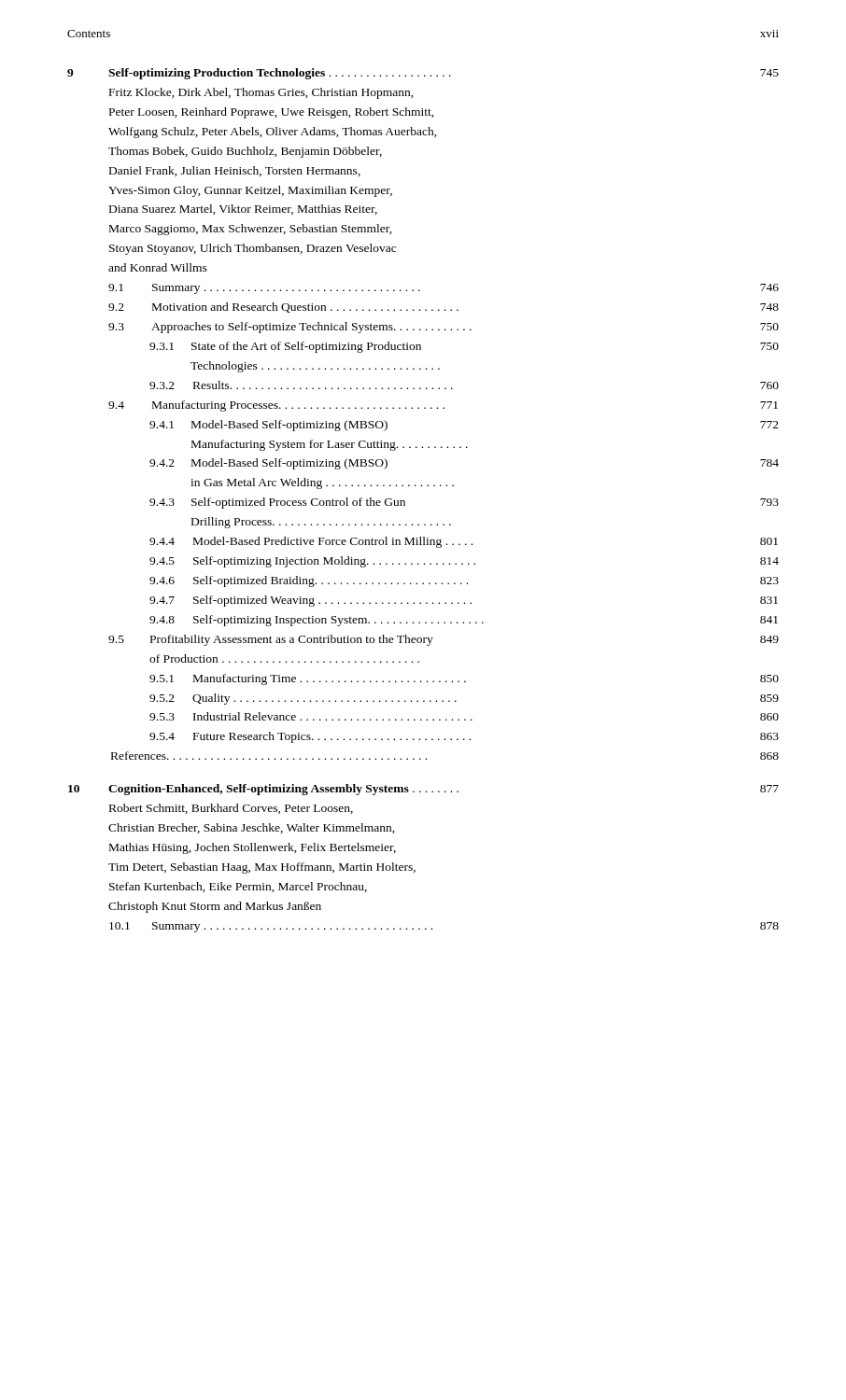Image resolution: width=846 pixels, height=1400 pixels.
Task: Locate the element starting "References. . ."
Action: (142, 756)
